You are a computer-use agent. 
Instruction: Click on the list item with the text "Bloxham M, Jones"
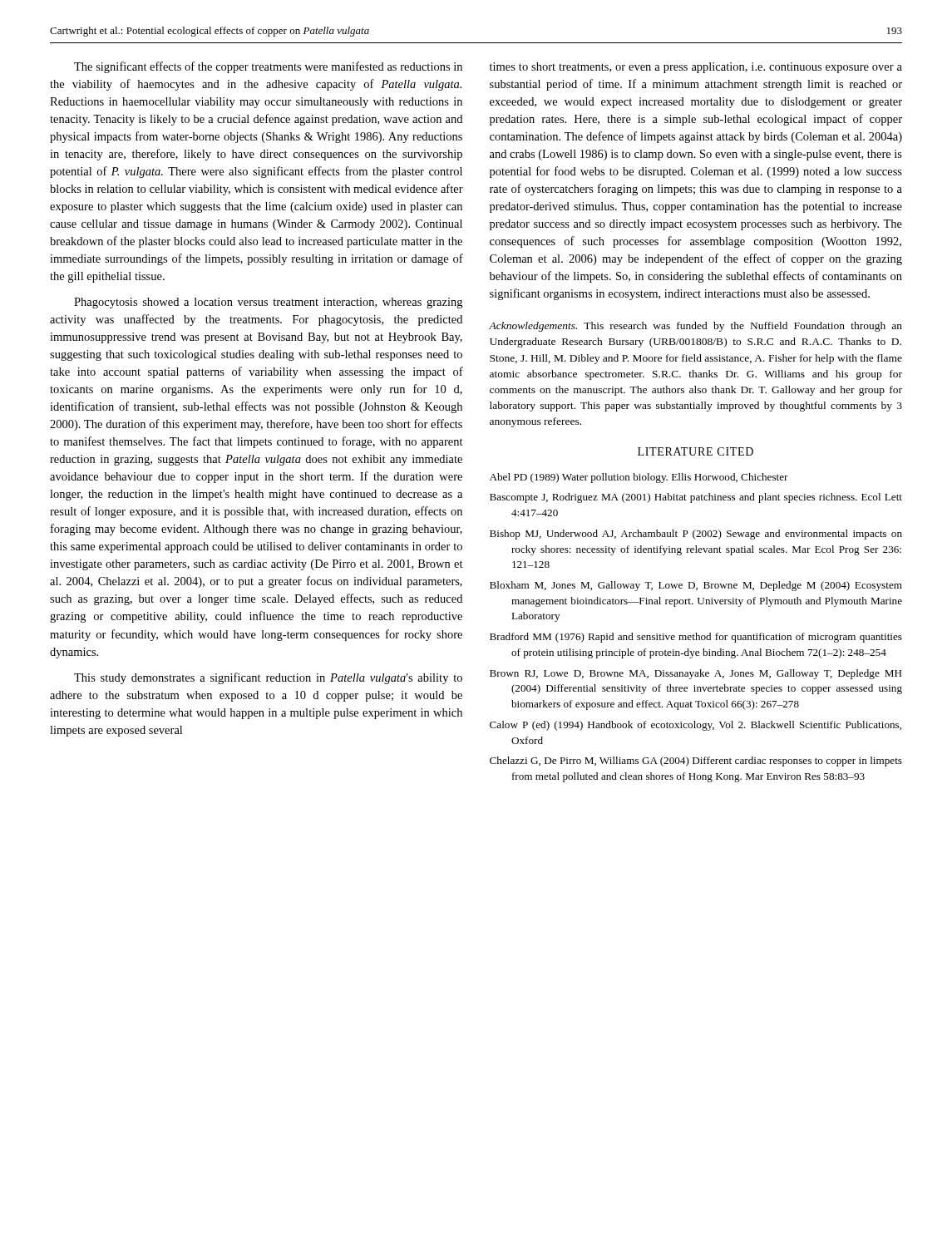click(696, 600)
